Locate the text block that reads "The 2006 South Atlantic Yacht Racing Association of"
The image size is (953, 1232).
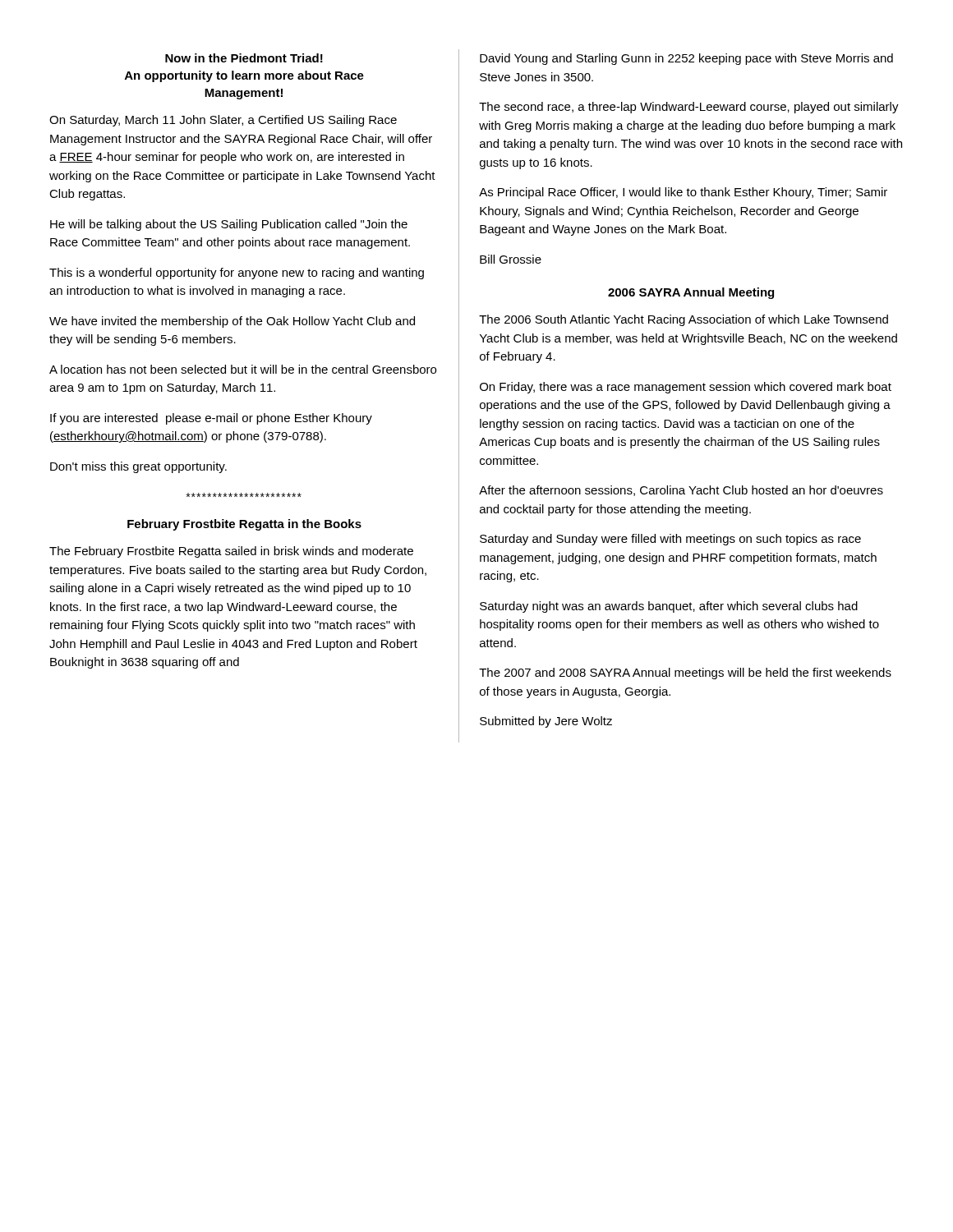[x=688, y=338]
